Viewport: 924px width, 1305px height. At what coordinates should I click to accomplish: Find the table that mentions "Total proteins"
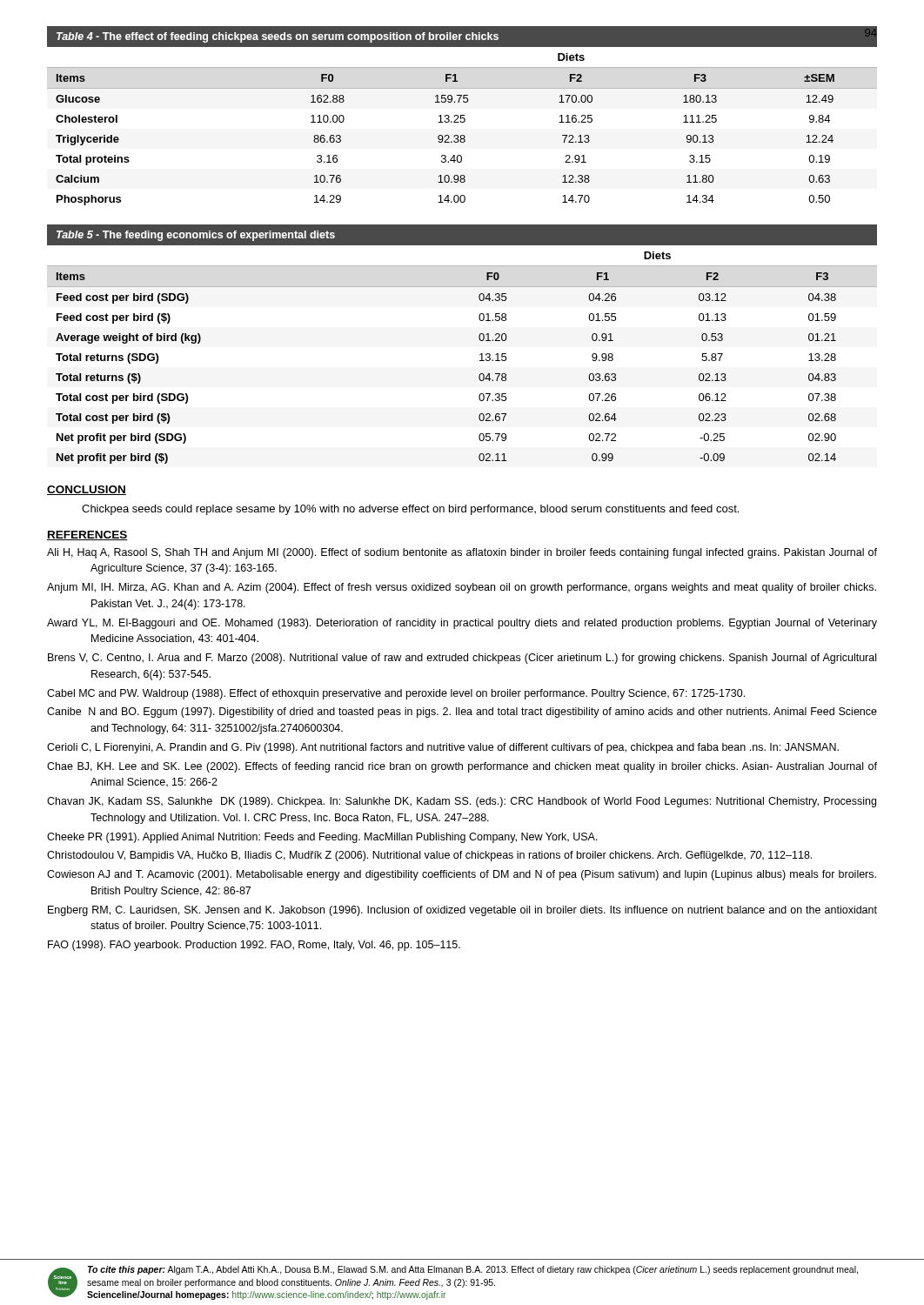coord(462,117)
